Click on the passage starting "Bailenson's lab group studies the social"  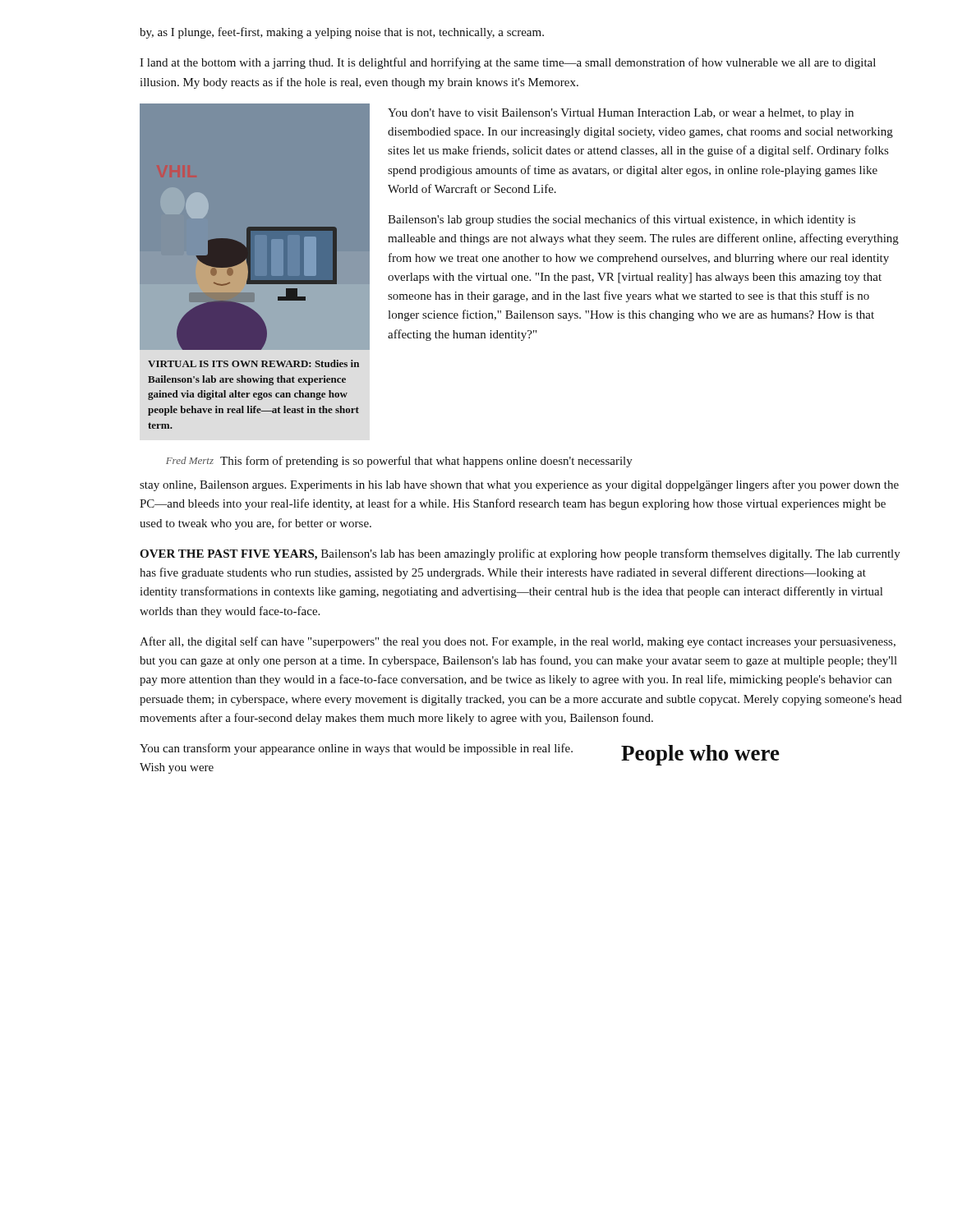point(643,277)
